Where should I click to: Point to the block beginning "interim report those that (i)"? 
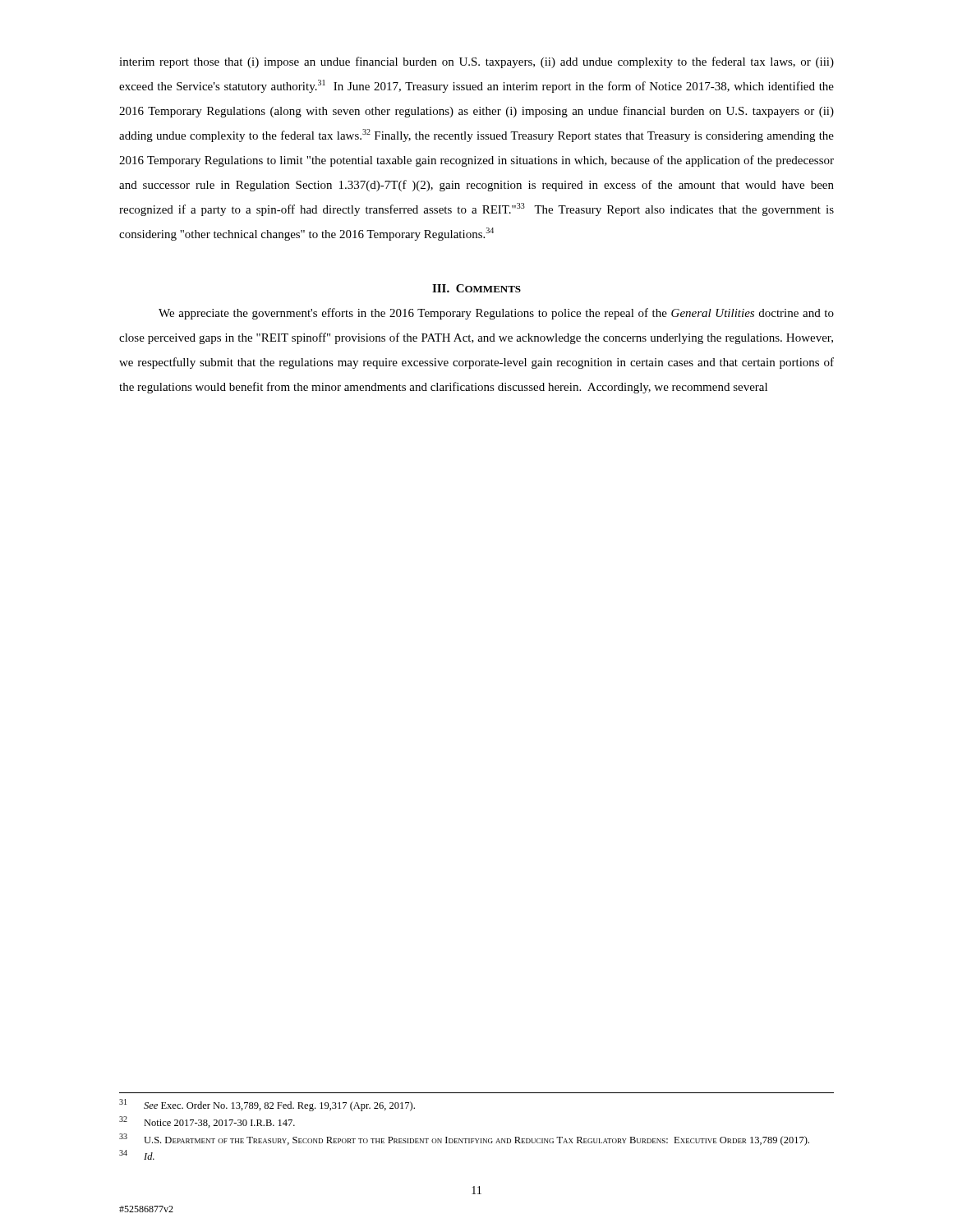coord(476,148)
